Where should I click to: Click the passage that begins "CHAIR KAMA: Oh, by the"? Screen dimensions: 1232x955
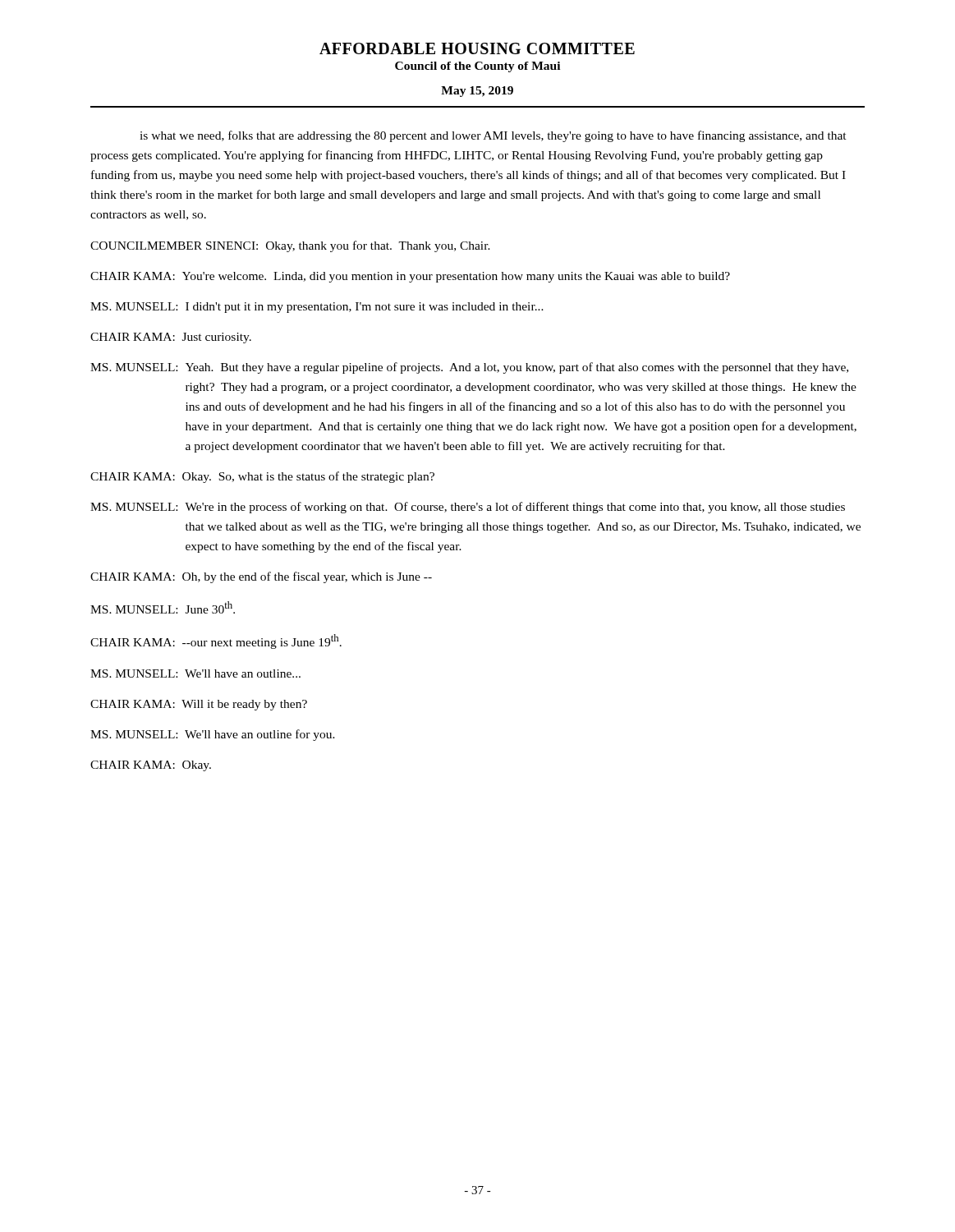[x=261, y=576]
